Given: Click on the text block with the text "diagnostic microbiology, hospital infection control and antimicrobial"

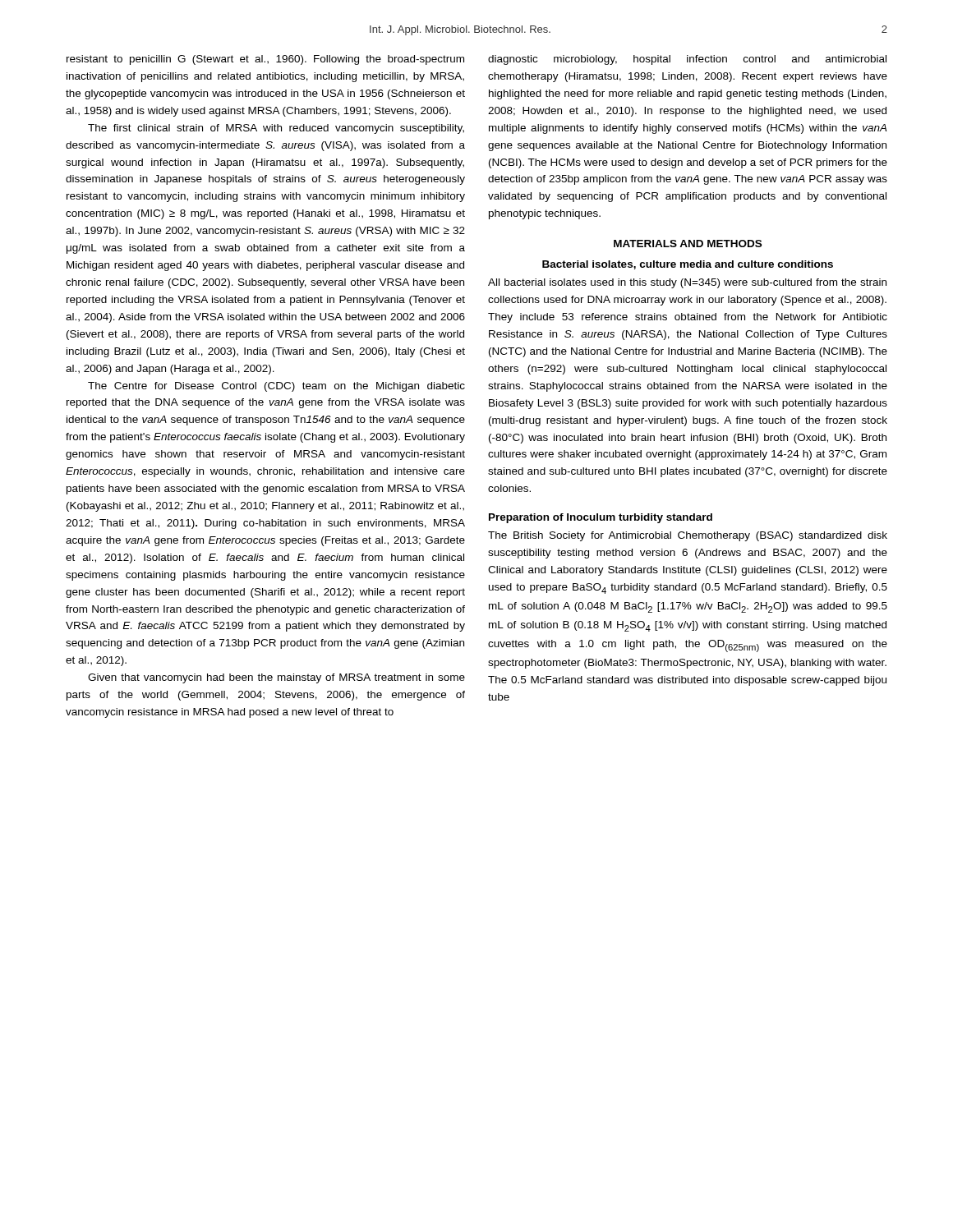Looking at the screenshot, I should (x=688, y=137).
